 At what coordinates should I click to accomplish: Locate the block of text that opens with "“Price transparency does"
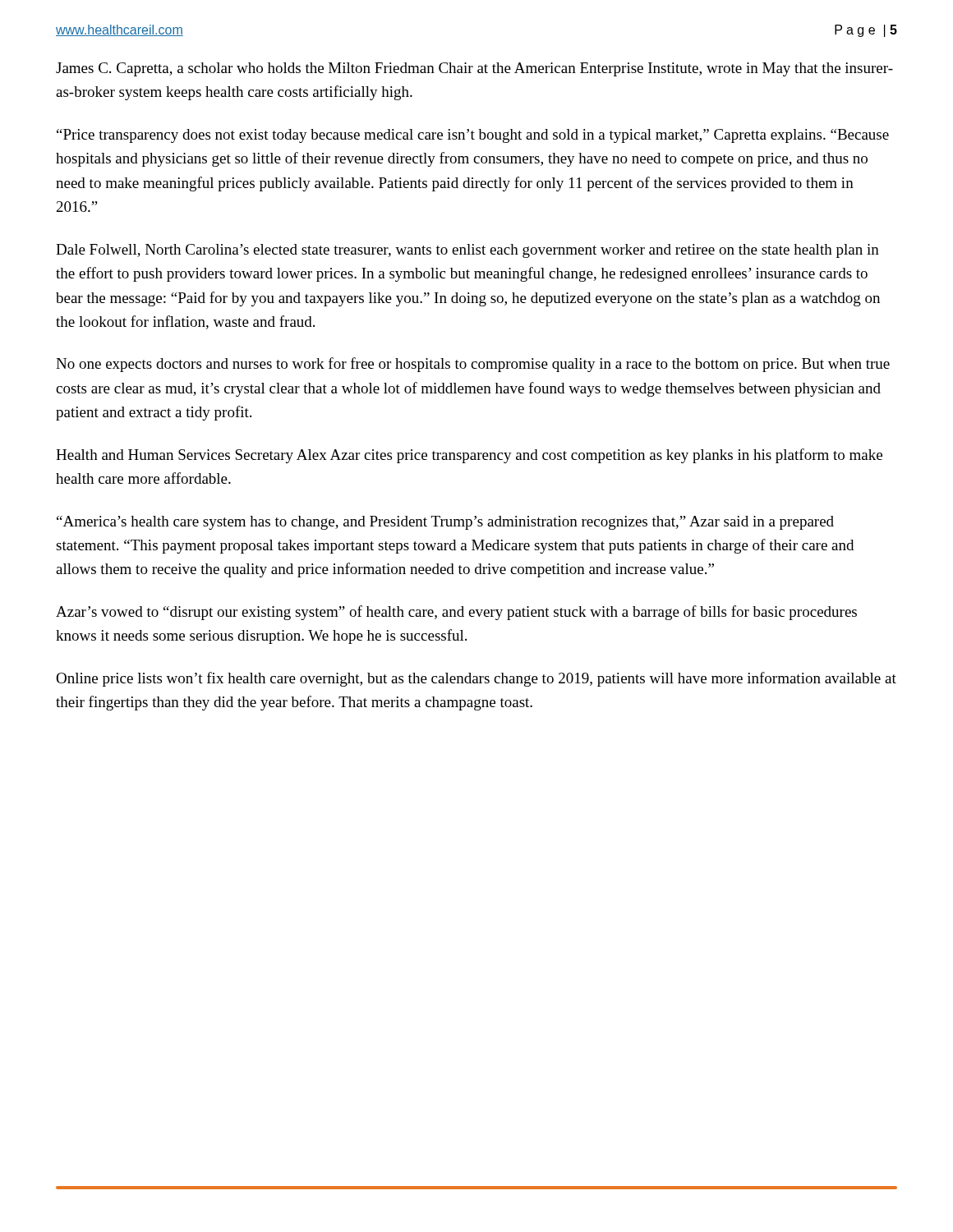(472, 170)
